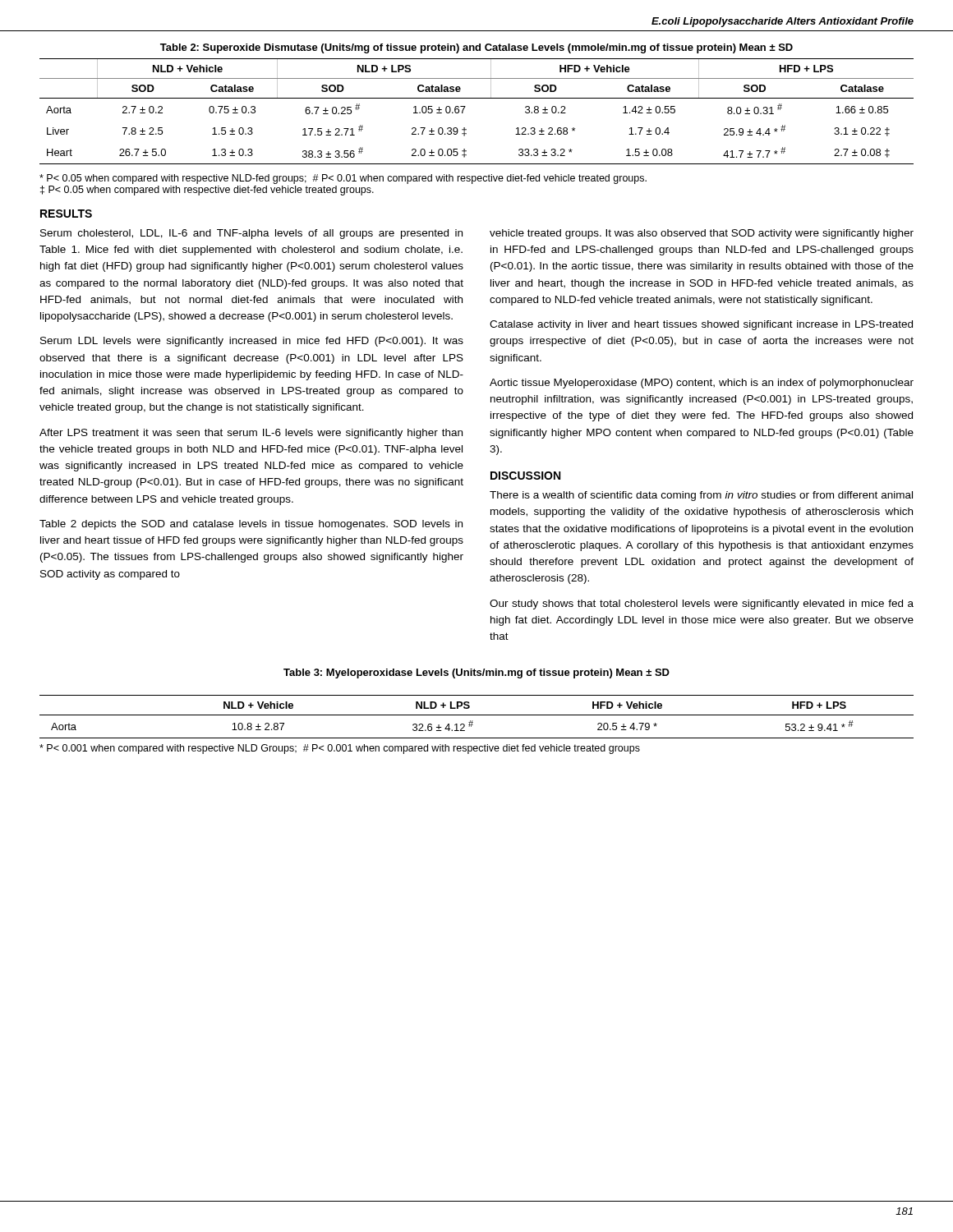Click the passage that begins "P< 0.05 when compared with"

coord(343,184)
